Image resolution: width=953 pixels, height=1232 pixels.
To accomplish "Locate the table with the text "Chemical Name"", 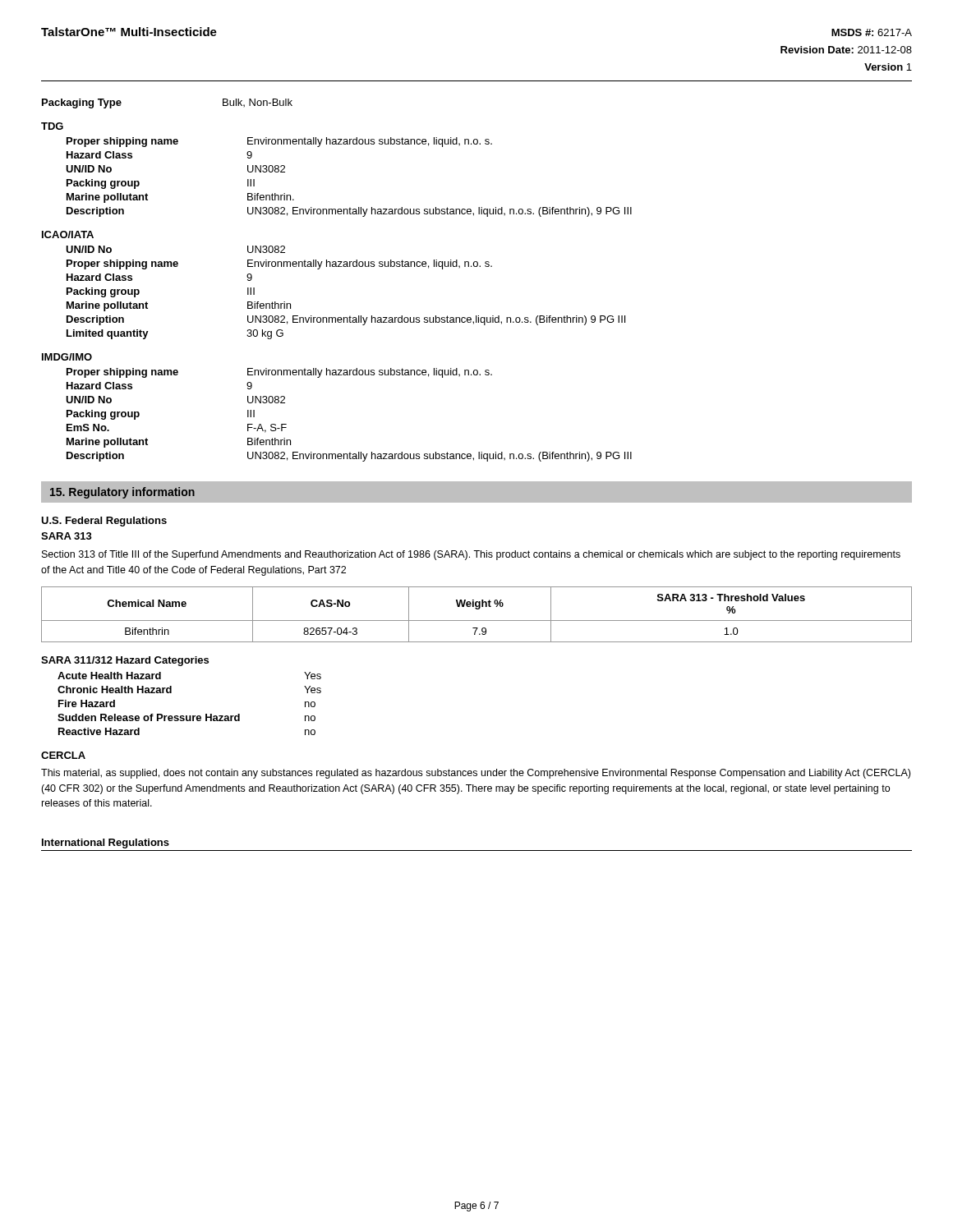I will point(476,614).
